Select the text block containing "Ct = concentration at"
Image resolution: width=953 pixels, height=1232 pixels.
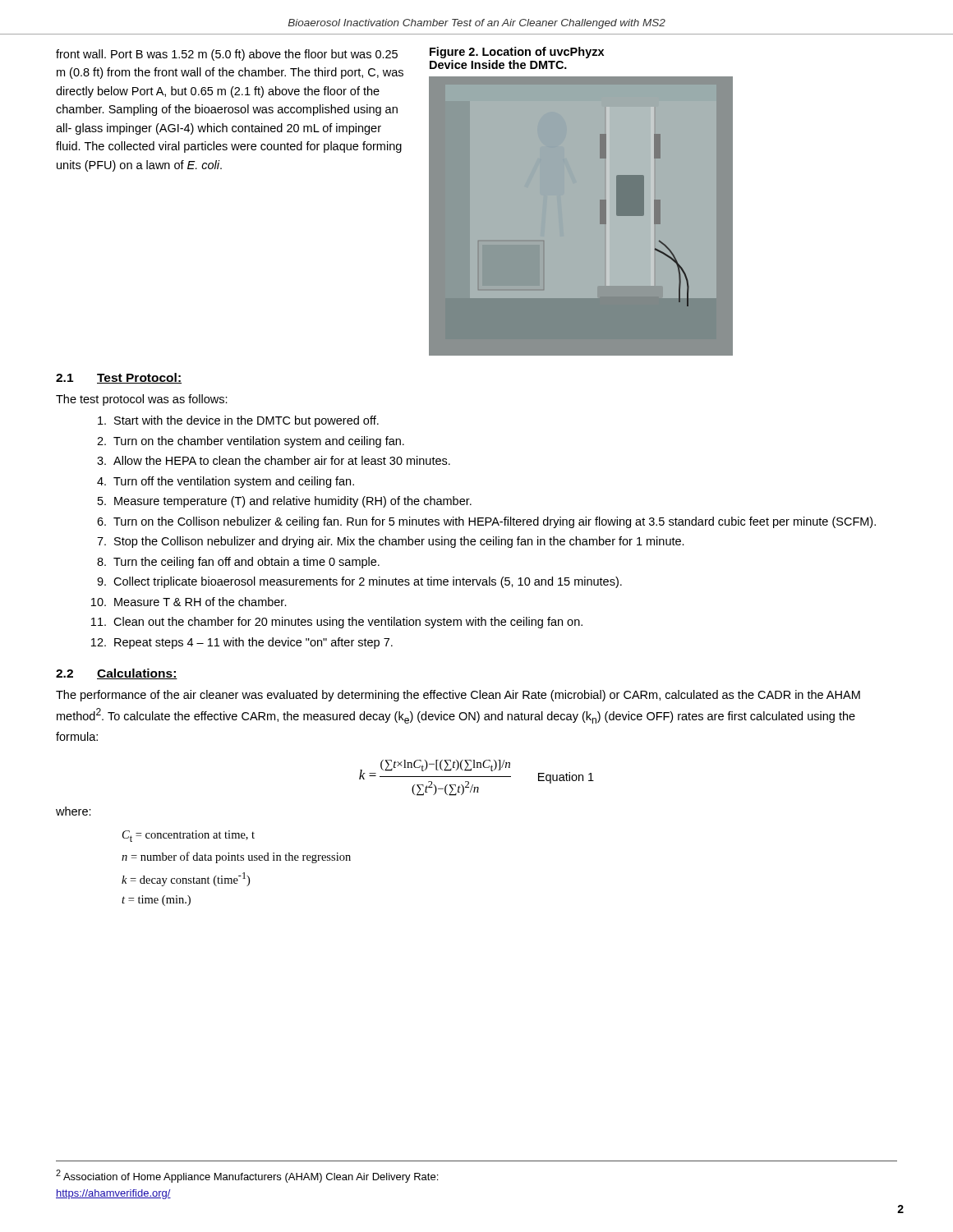pos(236,867)
